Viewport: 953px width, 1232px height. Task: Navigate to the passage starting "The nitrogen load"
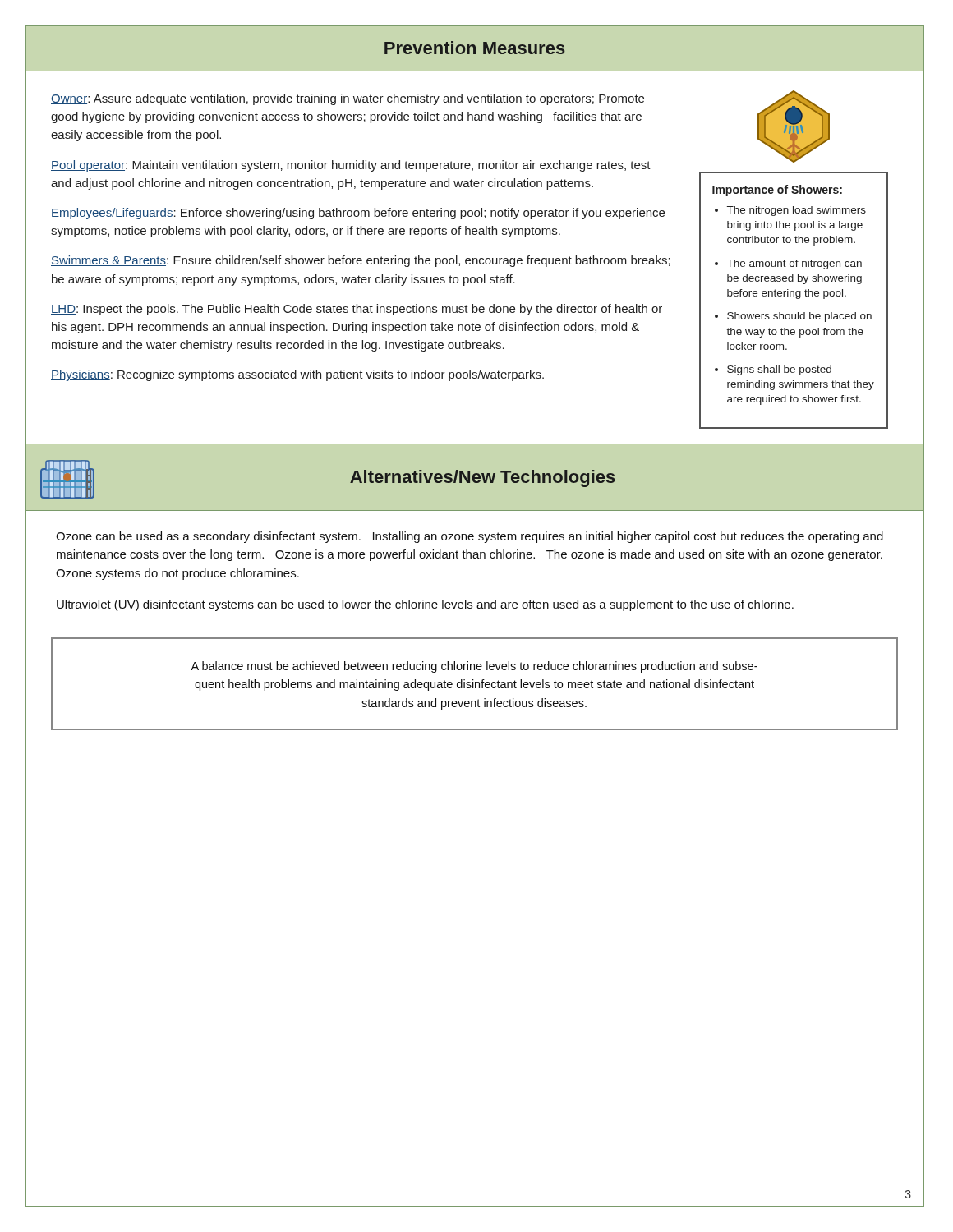pos(796,225)
